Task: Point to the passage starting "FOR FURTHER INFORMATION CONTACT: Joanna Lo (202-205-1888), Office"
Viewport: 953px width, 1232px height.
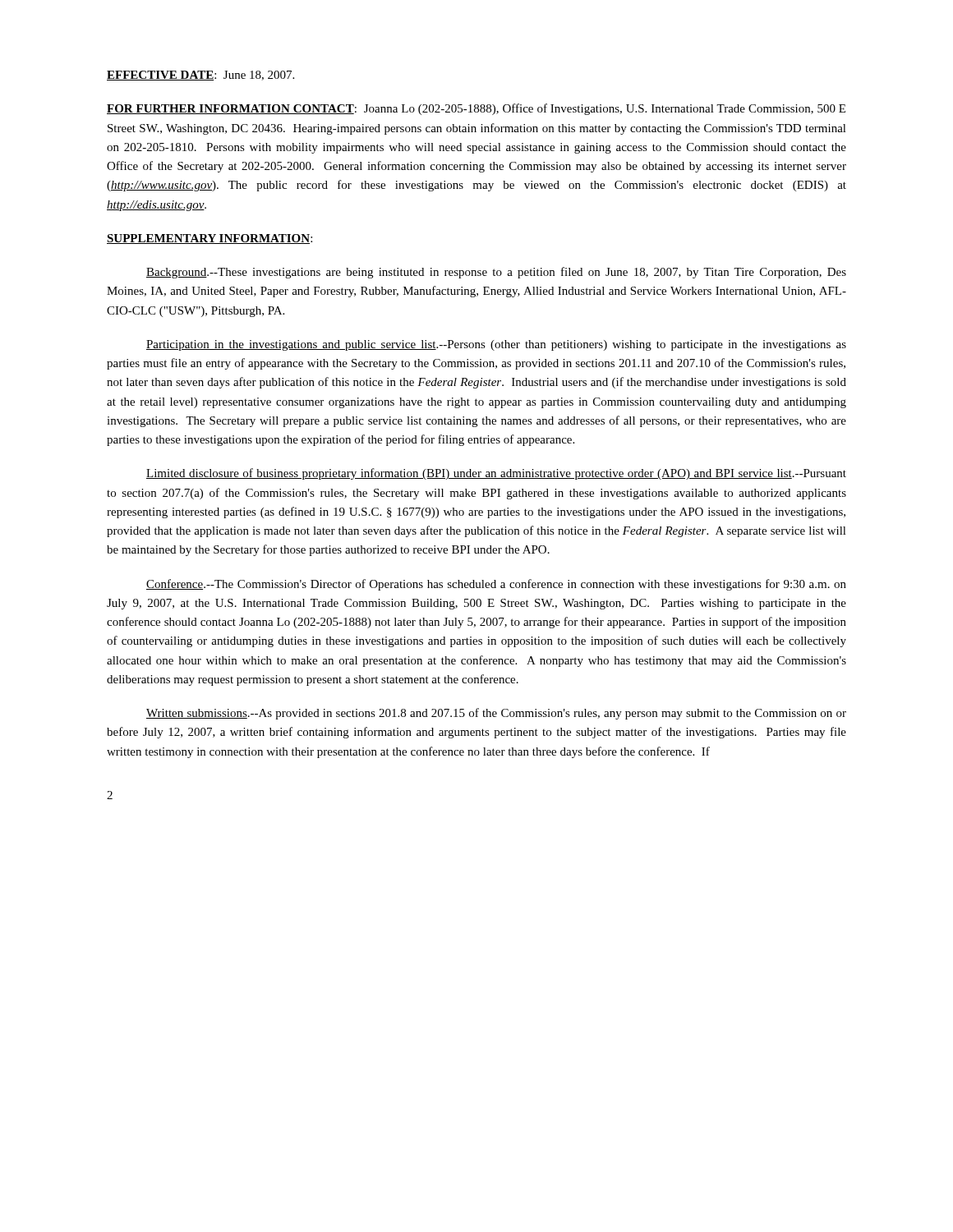Action: [476, 157]
